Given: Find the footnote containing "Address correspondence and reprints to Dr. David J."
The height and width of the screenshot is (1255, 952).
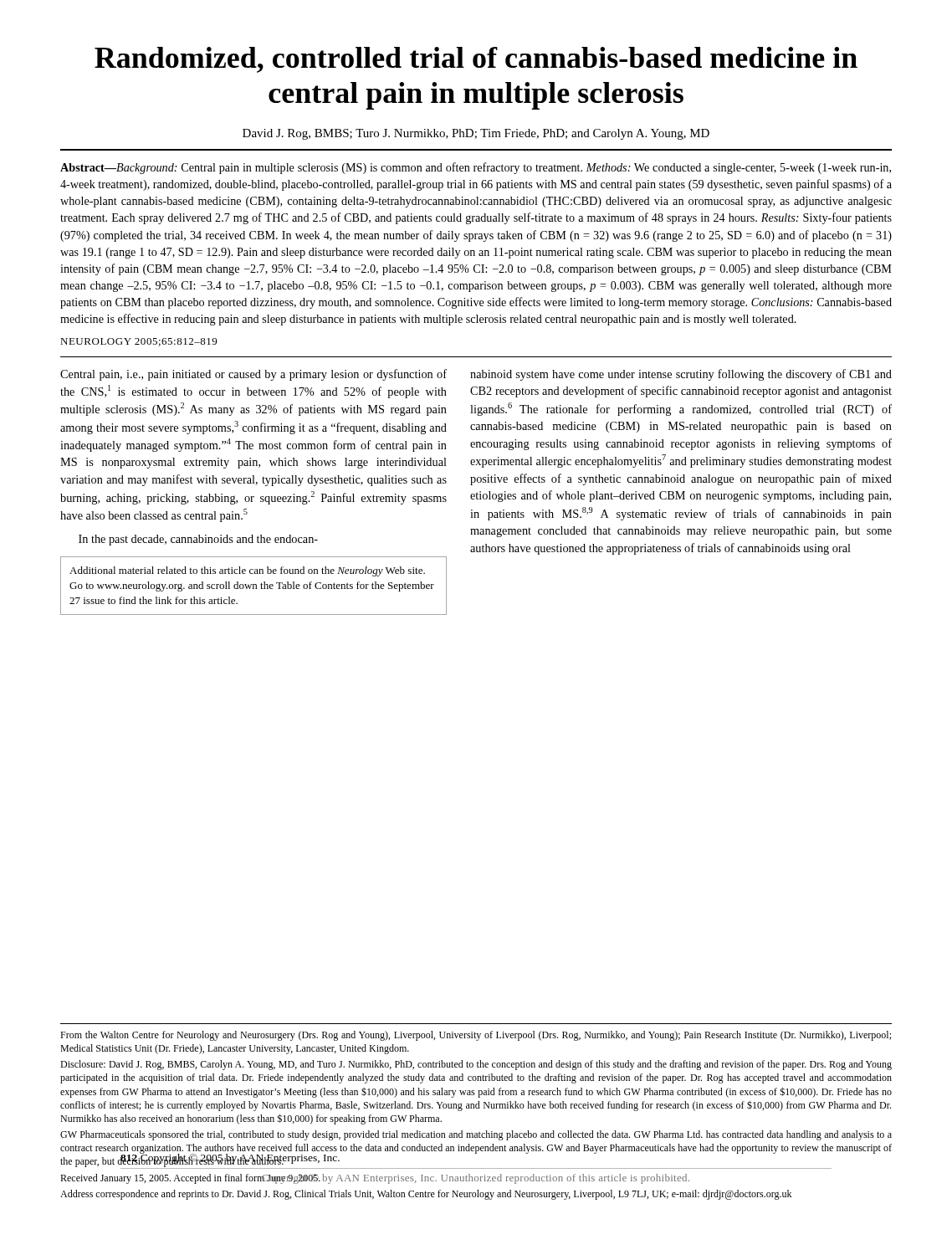Looking at the screenshot, I should (426, 1194).
